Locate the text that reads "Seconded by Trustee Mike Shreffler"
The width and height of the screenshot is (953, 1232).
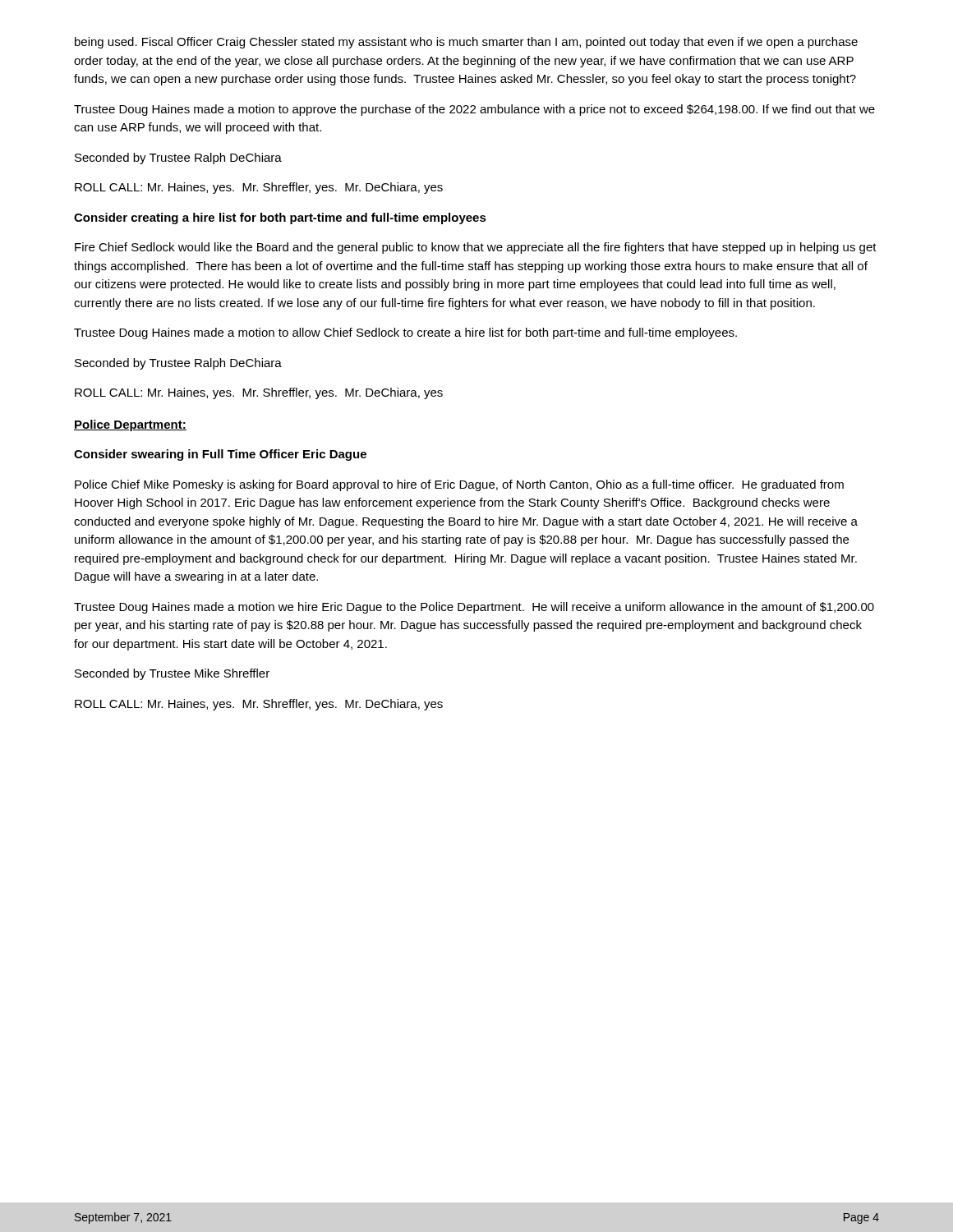[x=172, y=673]
